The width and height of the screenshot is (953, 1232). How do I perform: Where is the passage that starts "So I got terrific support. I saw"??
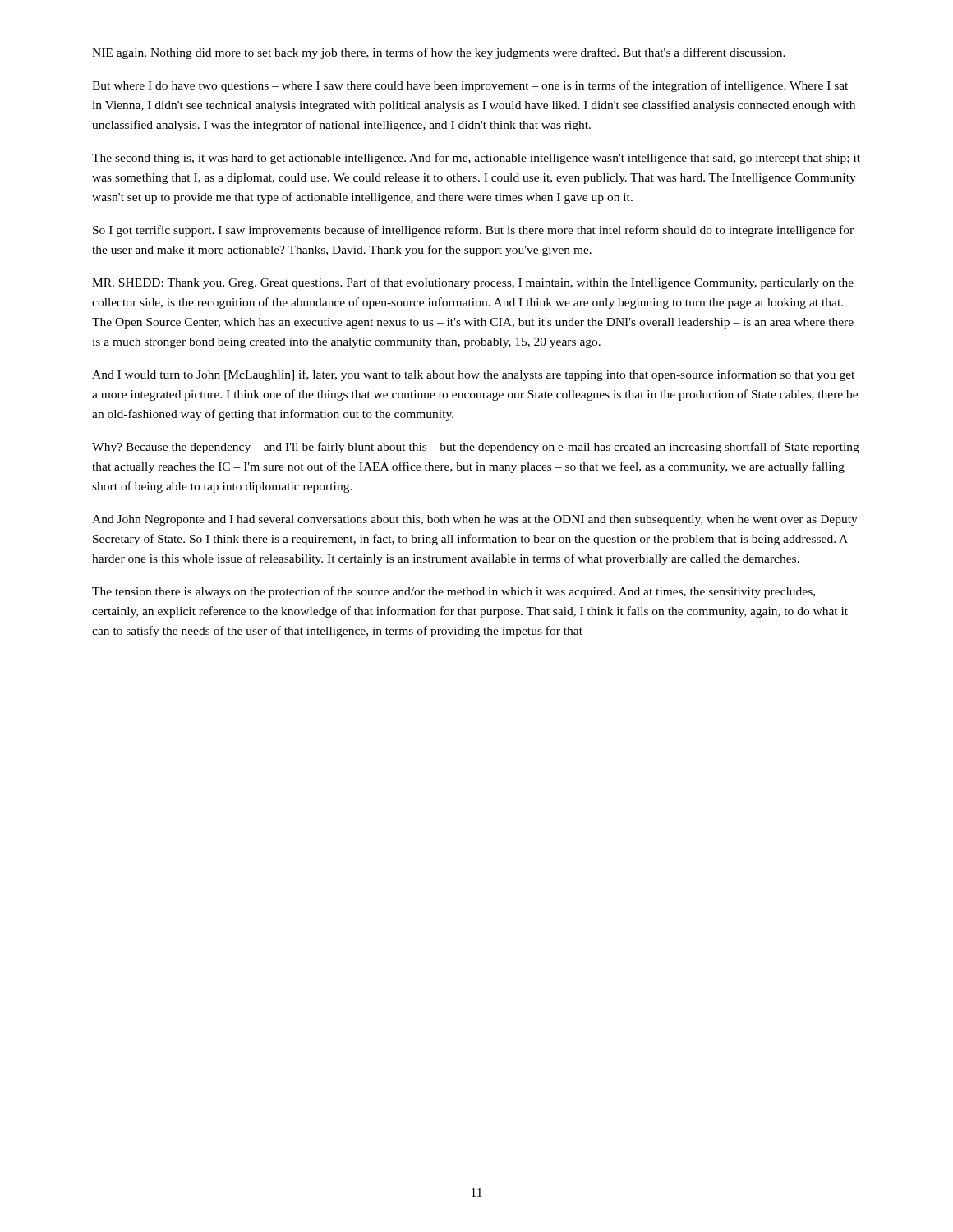point(473,240)
